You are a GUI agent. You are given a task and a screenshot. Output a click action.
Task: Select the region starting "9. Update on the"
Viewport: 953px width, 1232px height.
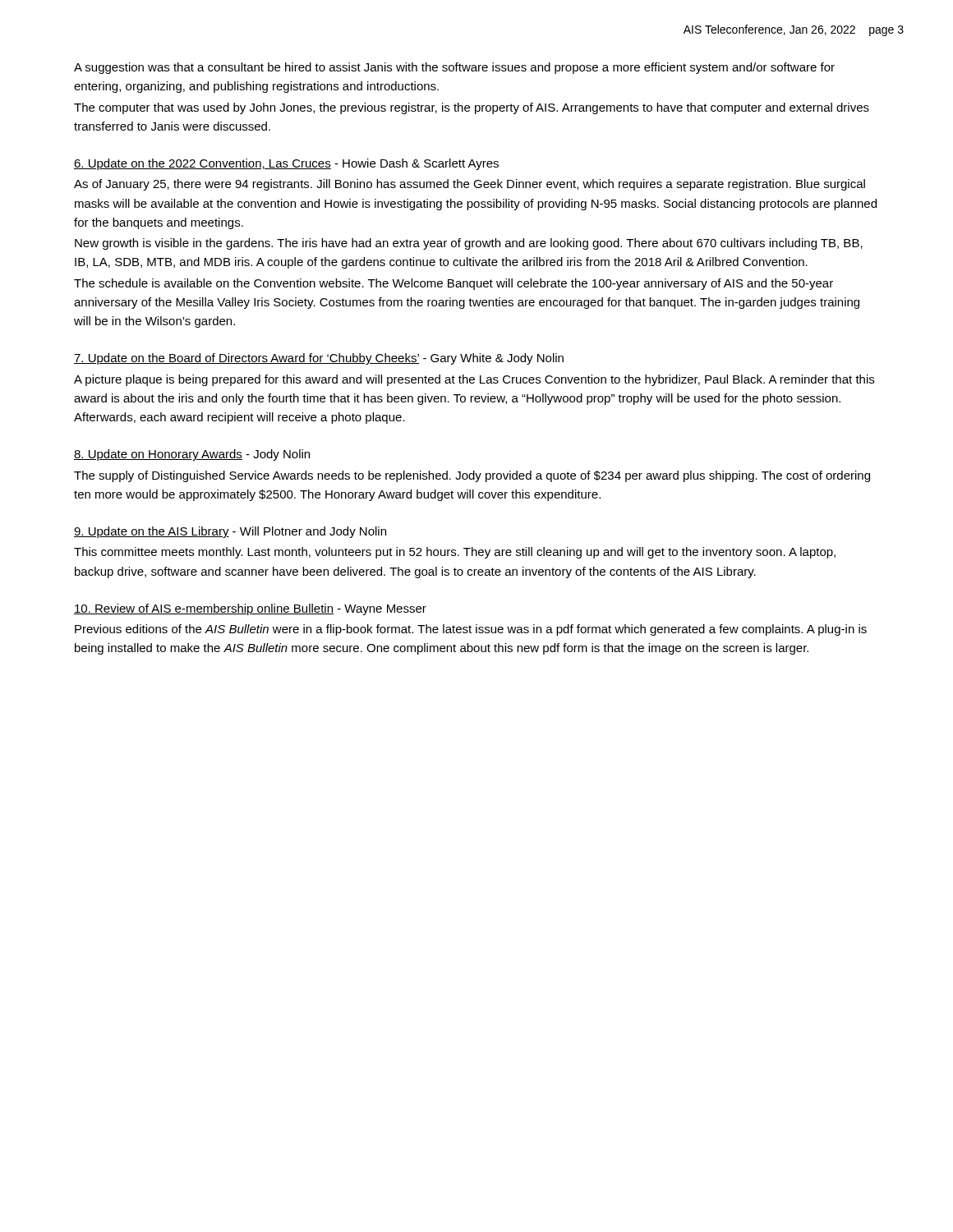pyautogui.click(x=230, y=531)
